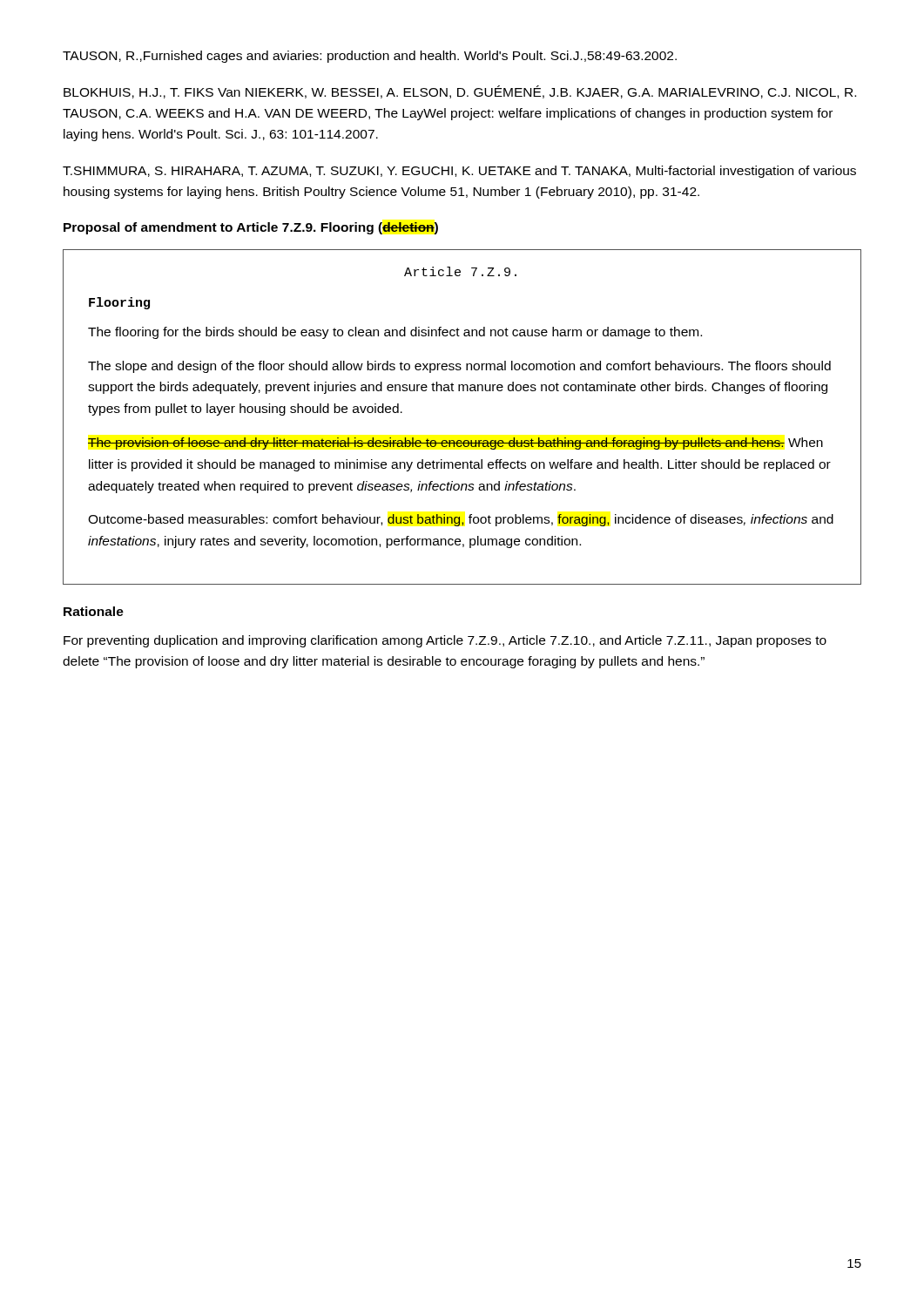Image resolution: width=924 pixels, height=1307 pixels.
Task: Locate the block starting "Article 7.Z.9. Flooring"
Action: (460, 271)
